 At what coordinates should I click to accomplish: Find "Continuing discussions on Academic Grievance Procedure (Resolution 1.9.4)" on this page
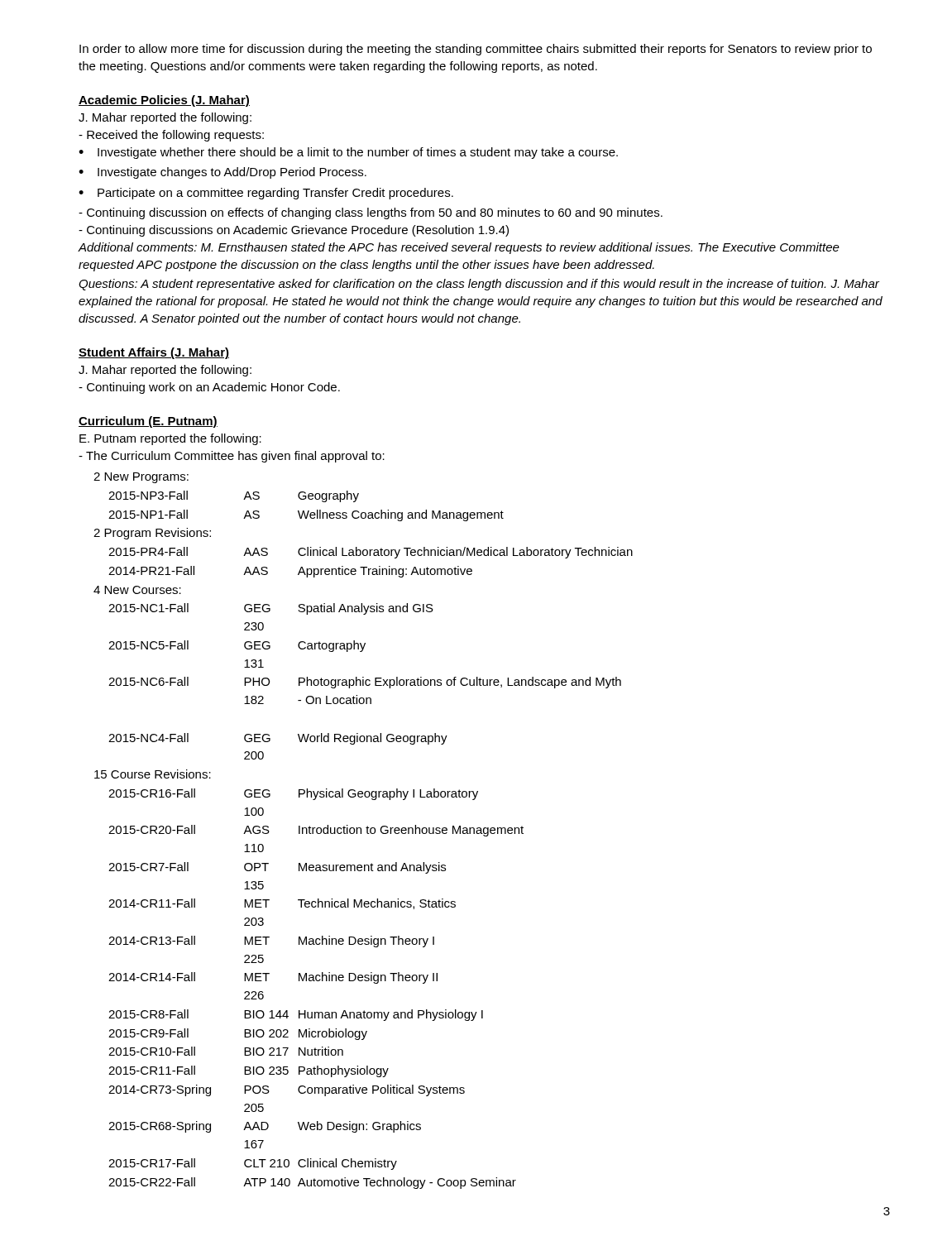(x=294, y=230)
